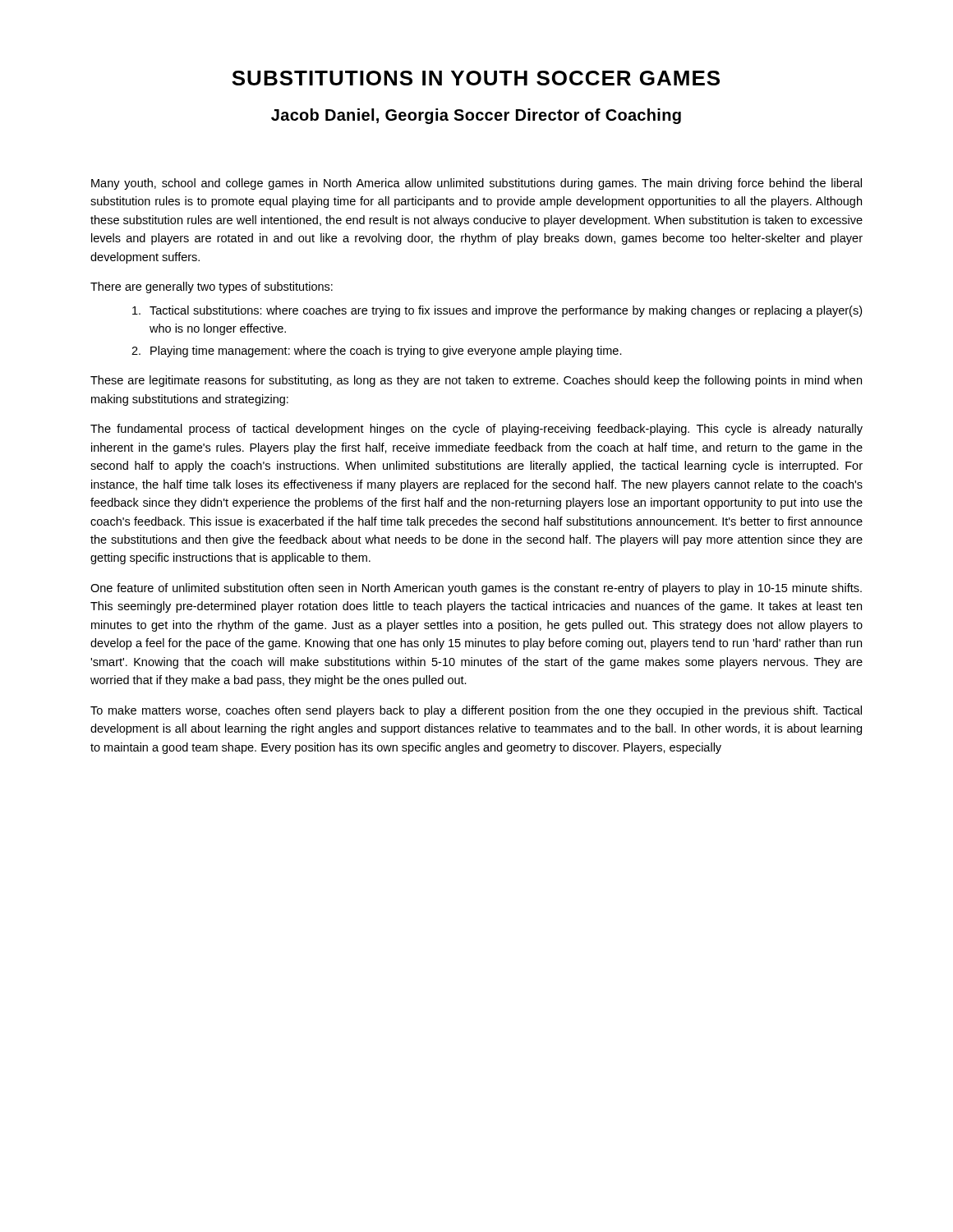Find the text block with the text "There are generally two types of"
953x1232 pixels.
click(212, 287)
